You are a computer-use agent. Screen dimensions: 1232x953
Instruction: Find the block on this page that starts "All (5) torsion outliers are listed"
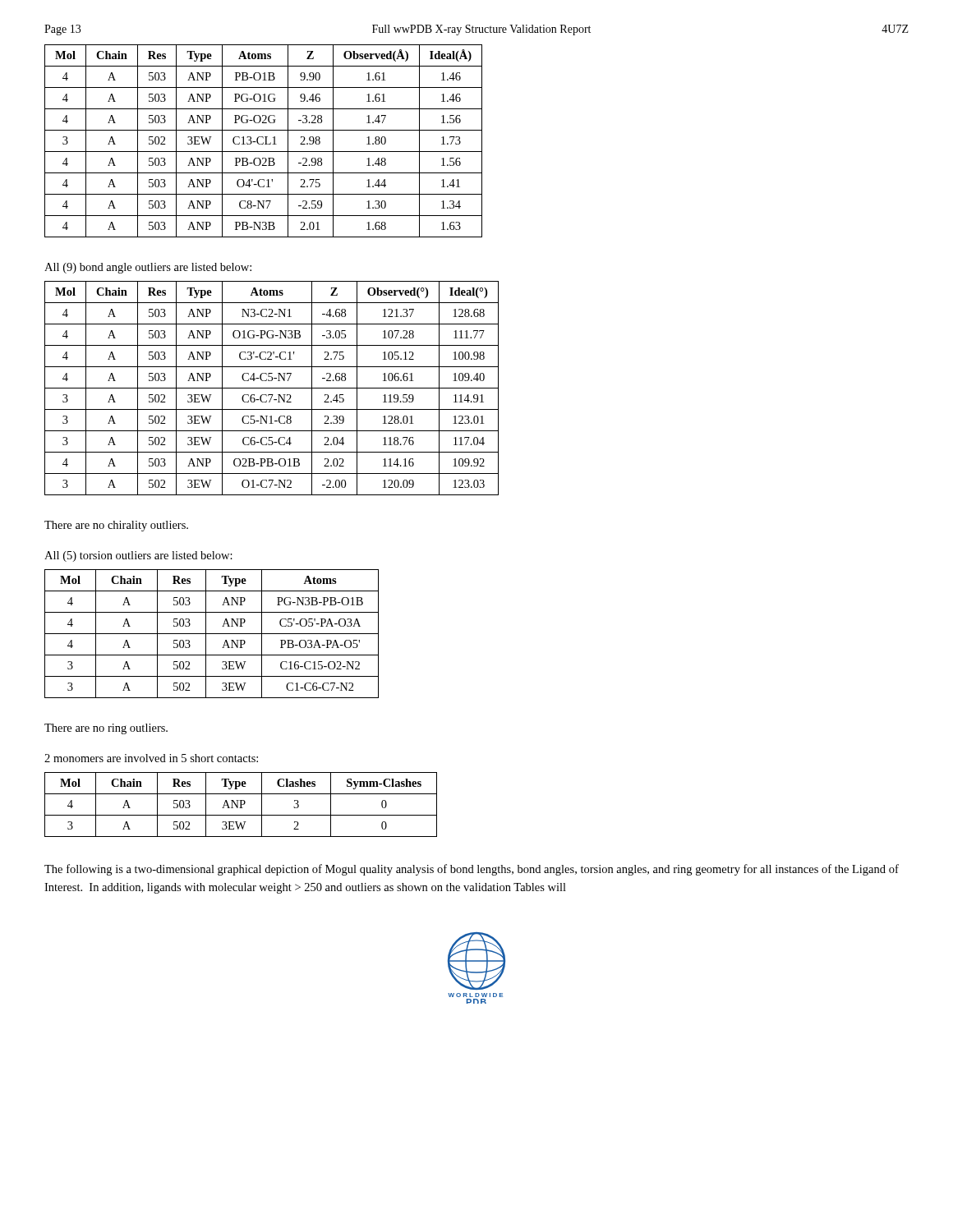pyautogui.click(x=139, y=555)
